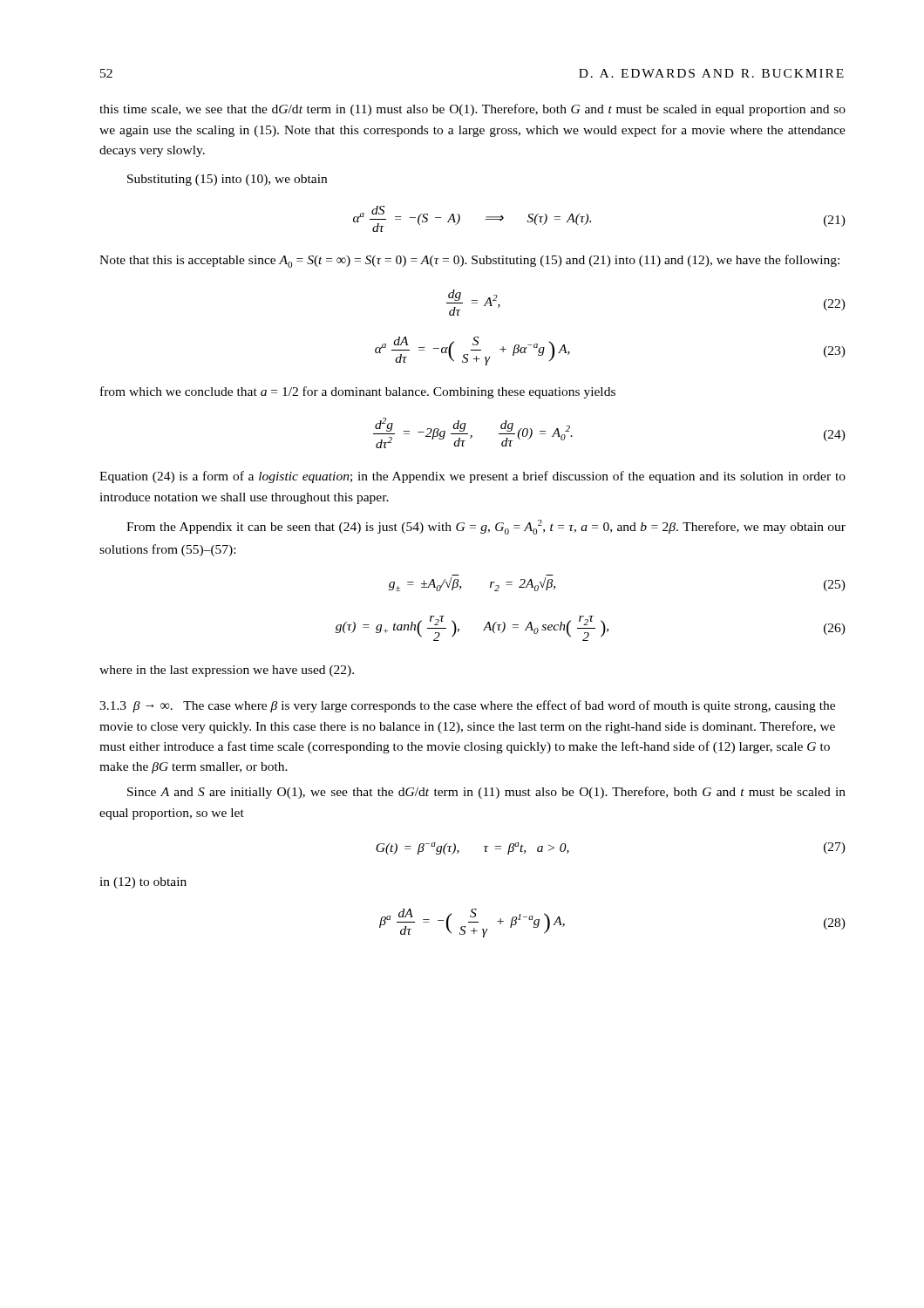924x1308 pixels.
Task: Find the block starting "βa dA dτ = −( S S +"
Action: click(x=472, y=922)
